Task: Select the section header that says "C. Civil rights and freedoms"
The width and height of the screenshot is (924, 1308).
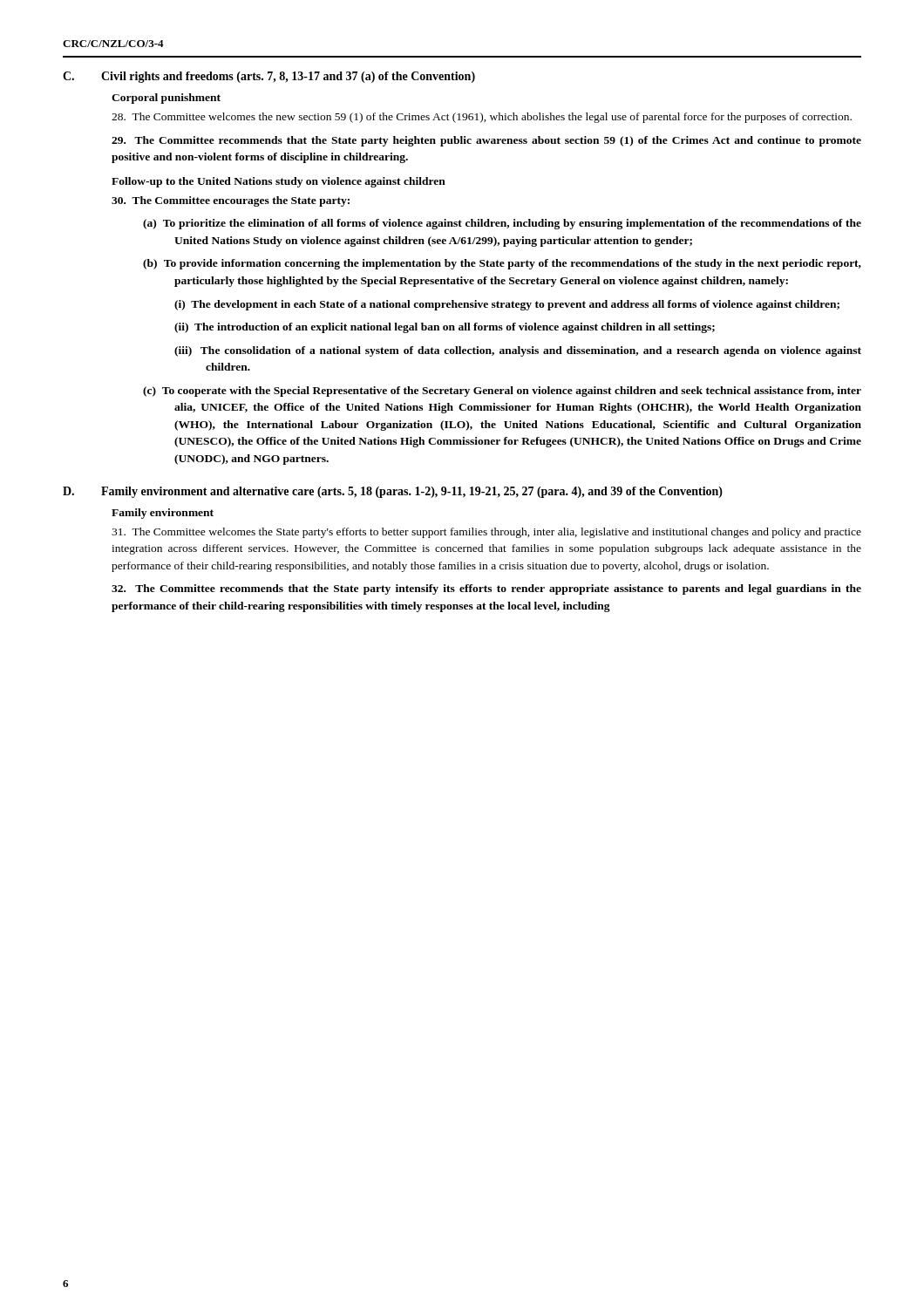Action: (269, 77)
